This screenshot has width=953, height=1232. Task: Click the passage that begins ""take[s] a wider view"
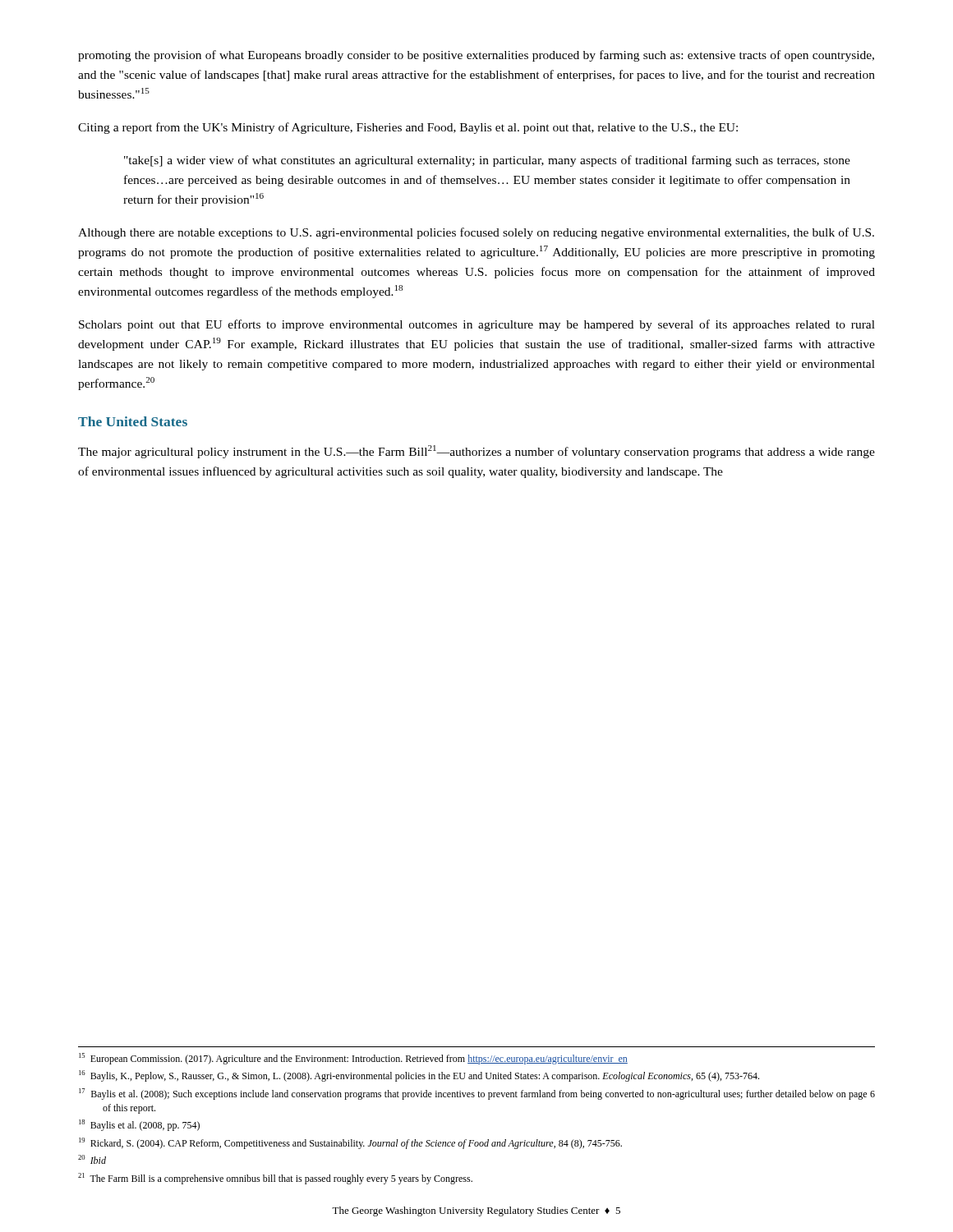(487, 180)
